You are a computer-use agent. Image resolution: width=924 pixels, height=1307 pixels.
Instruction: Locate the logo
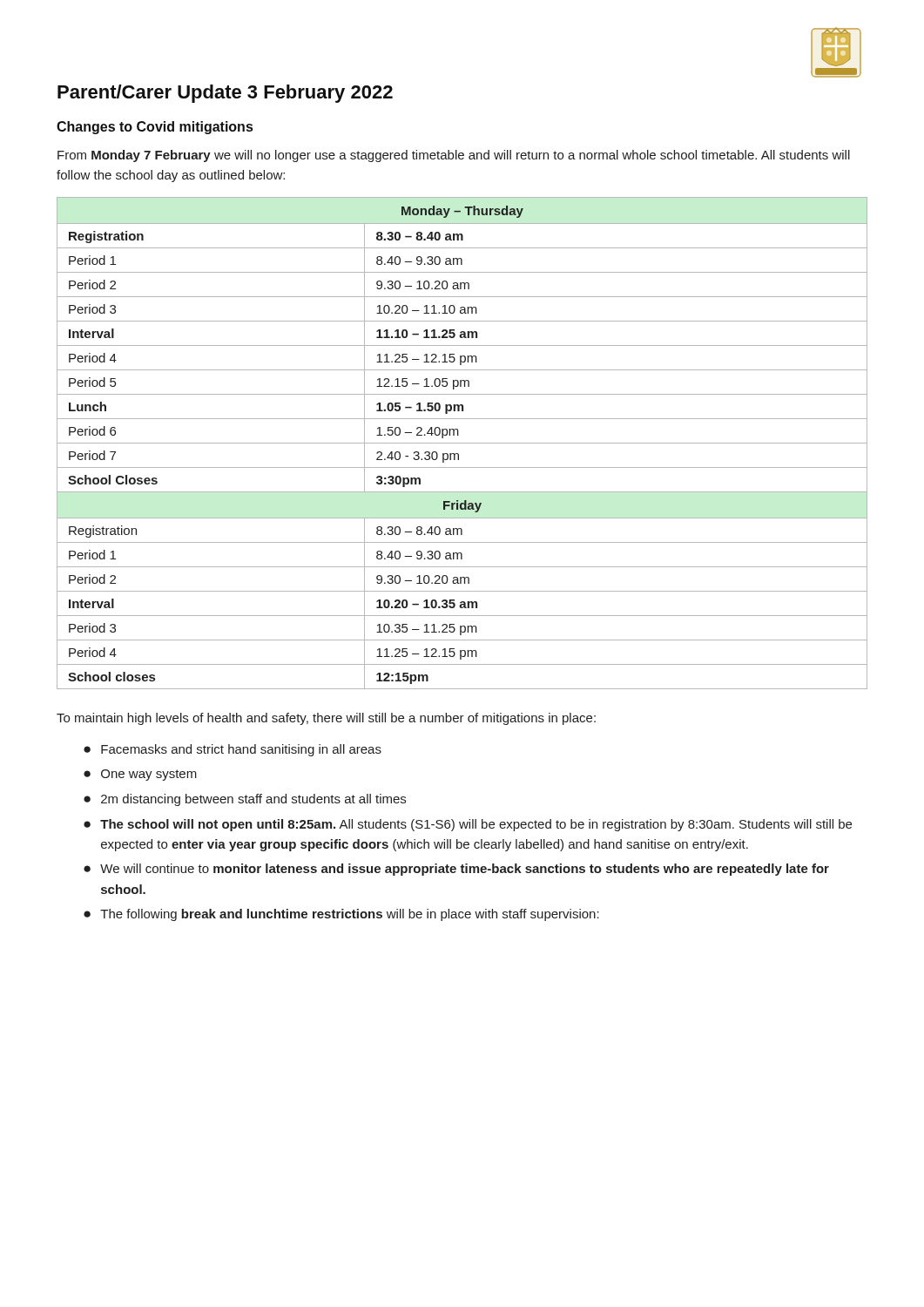coord(836,54)
